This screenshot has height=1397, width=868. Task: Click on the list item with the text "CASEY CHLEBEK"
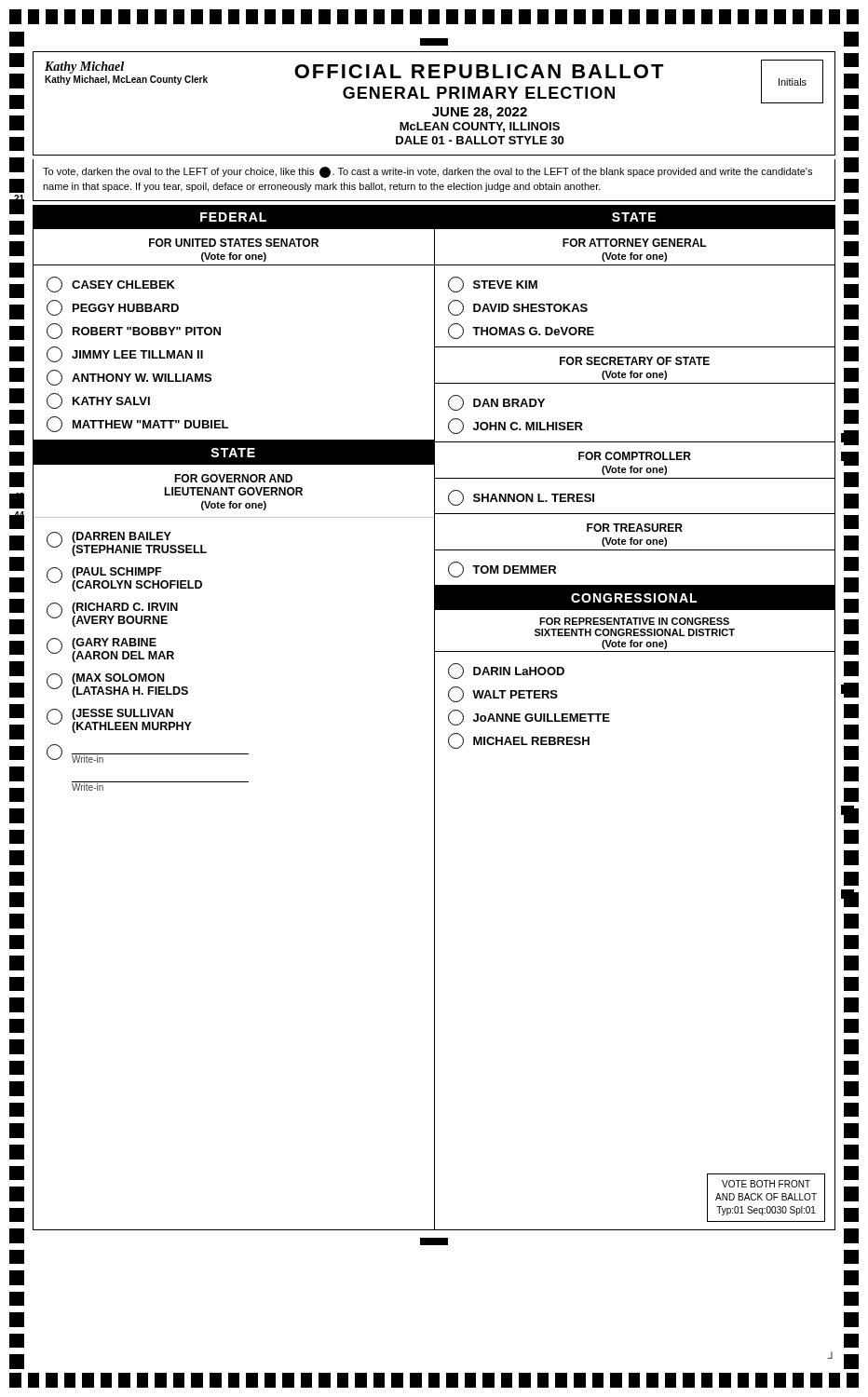point(111,284)
